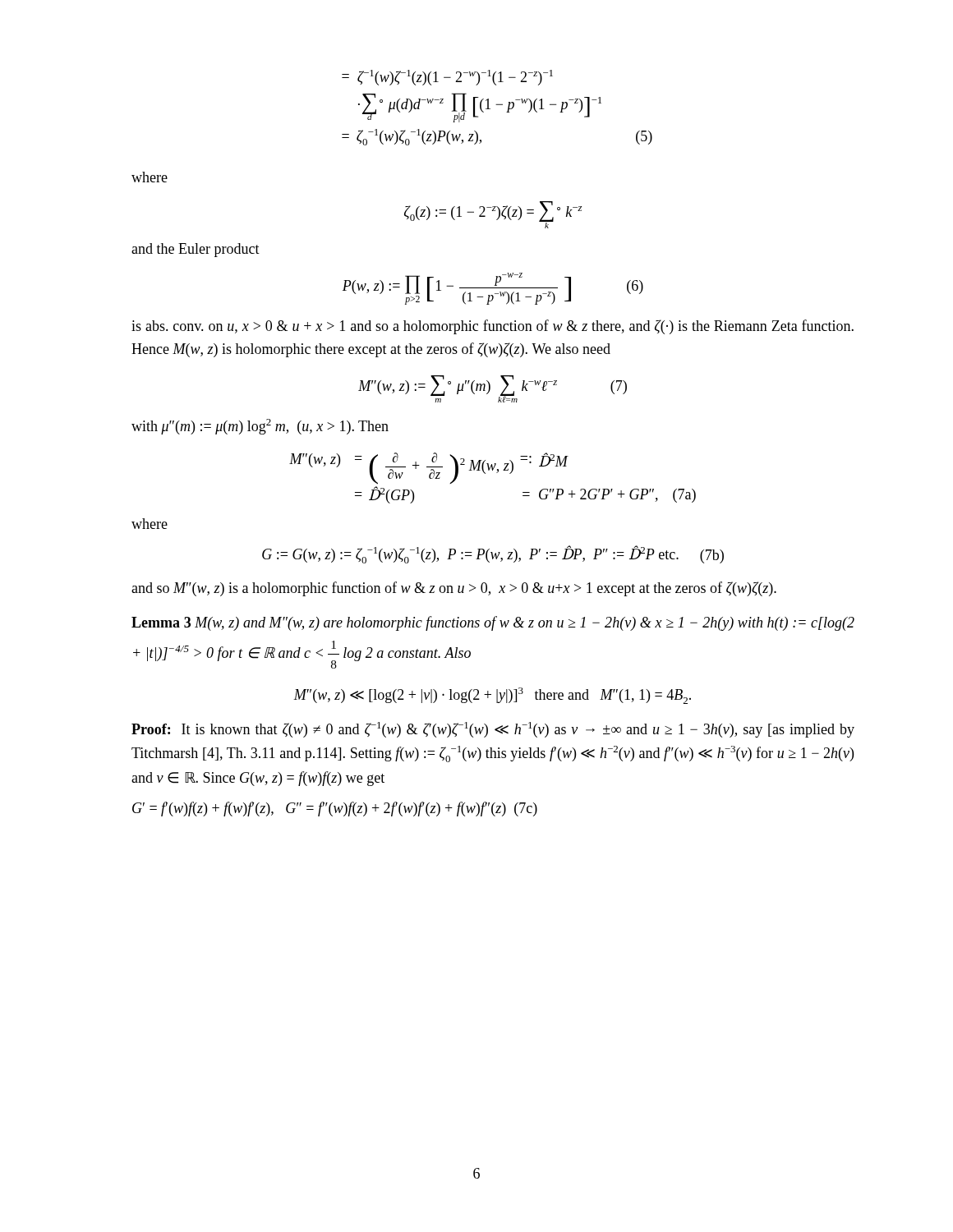
Task: Locate the text starting "ζ0(z) := (1 − 2−z)ζ(z) = ∑k∘"
Action: point(493,214)
